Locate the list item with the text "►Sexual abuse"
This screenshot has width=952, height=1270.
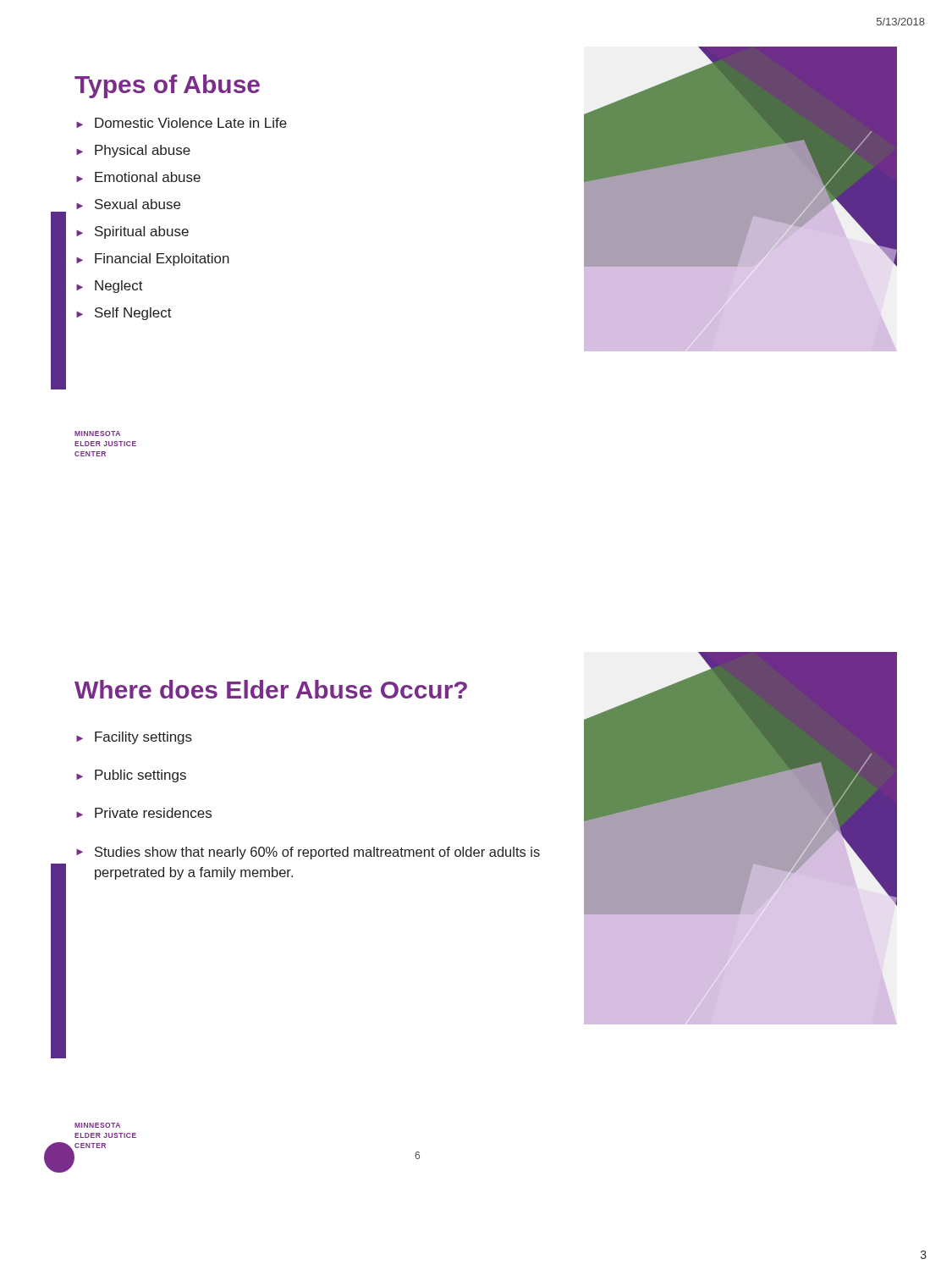(x=128, y=205)
